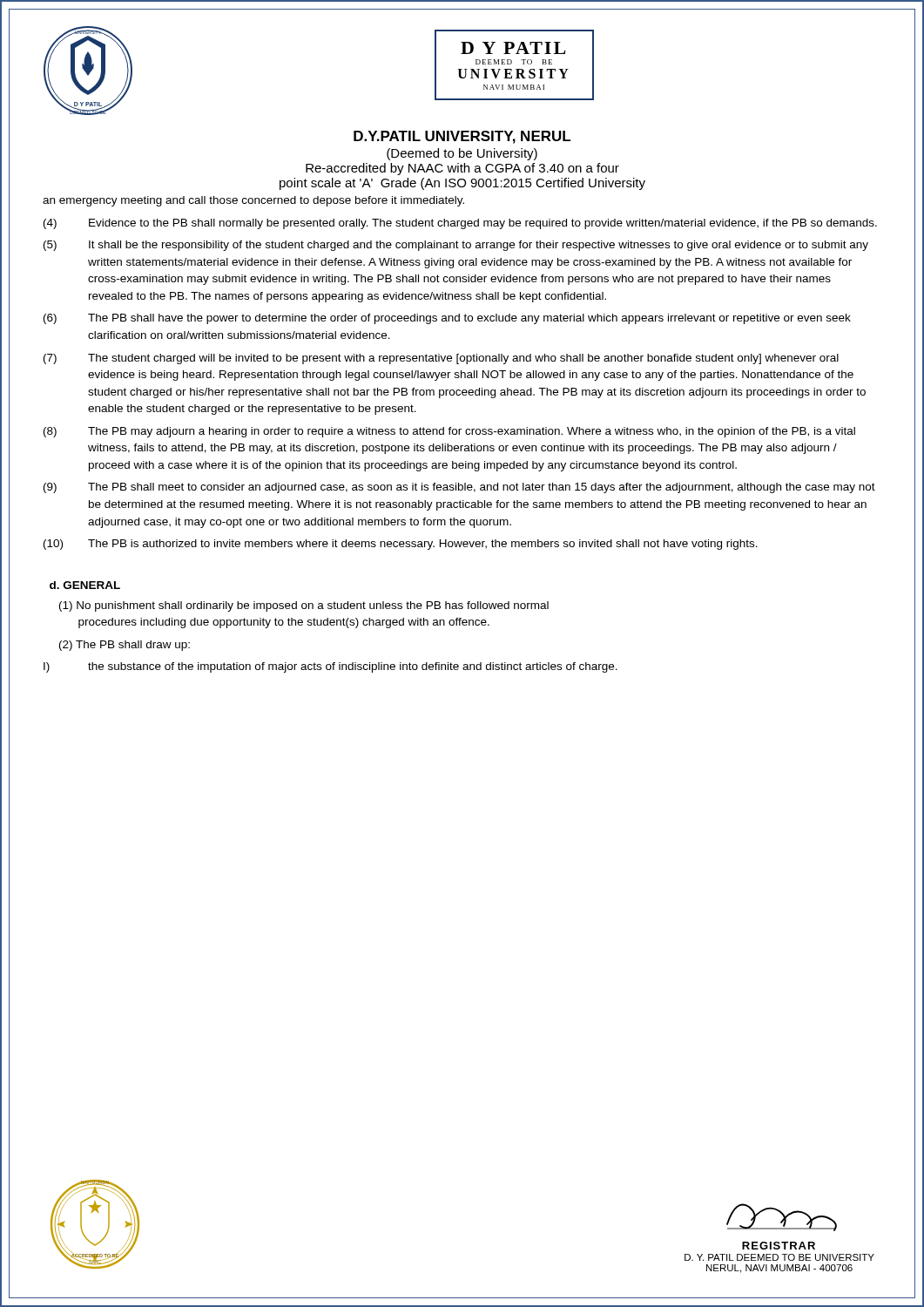Point to the block beginning "(6)The PB shall have the"
This screenshot has height=1307, width=924.
tap(460, 327)
